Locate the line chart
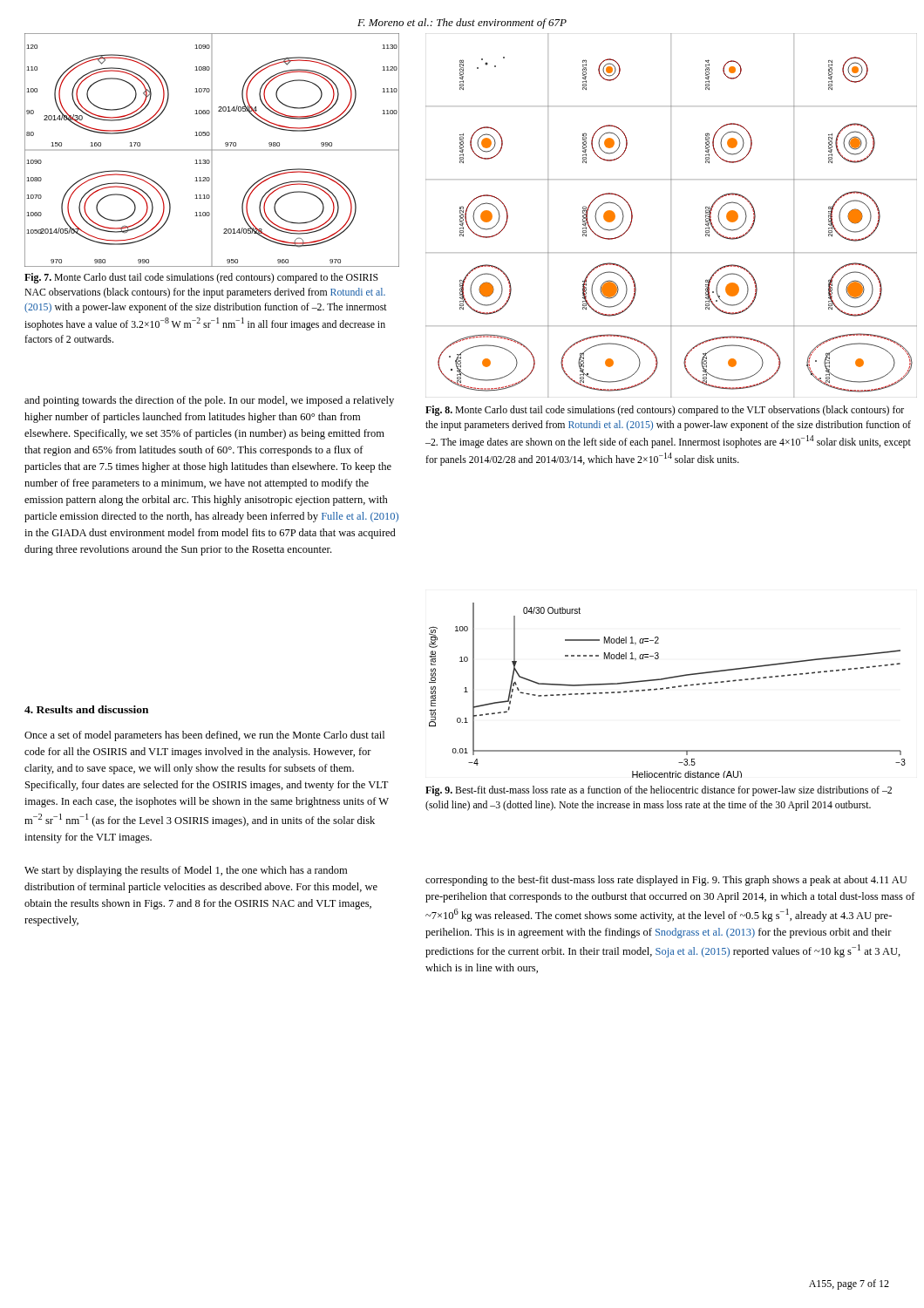 point(671,684)
